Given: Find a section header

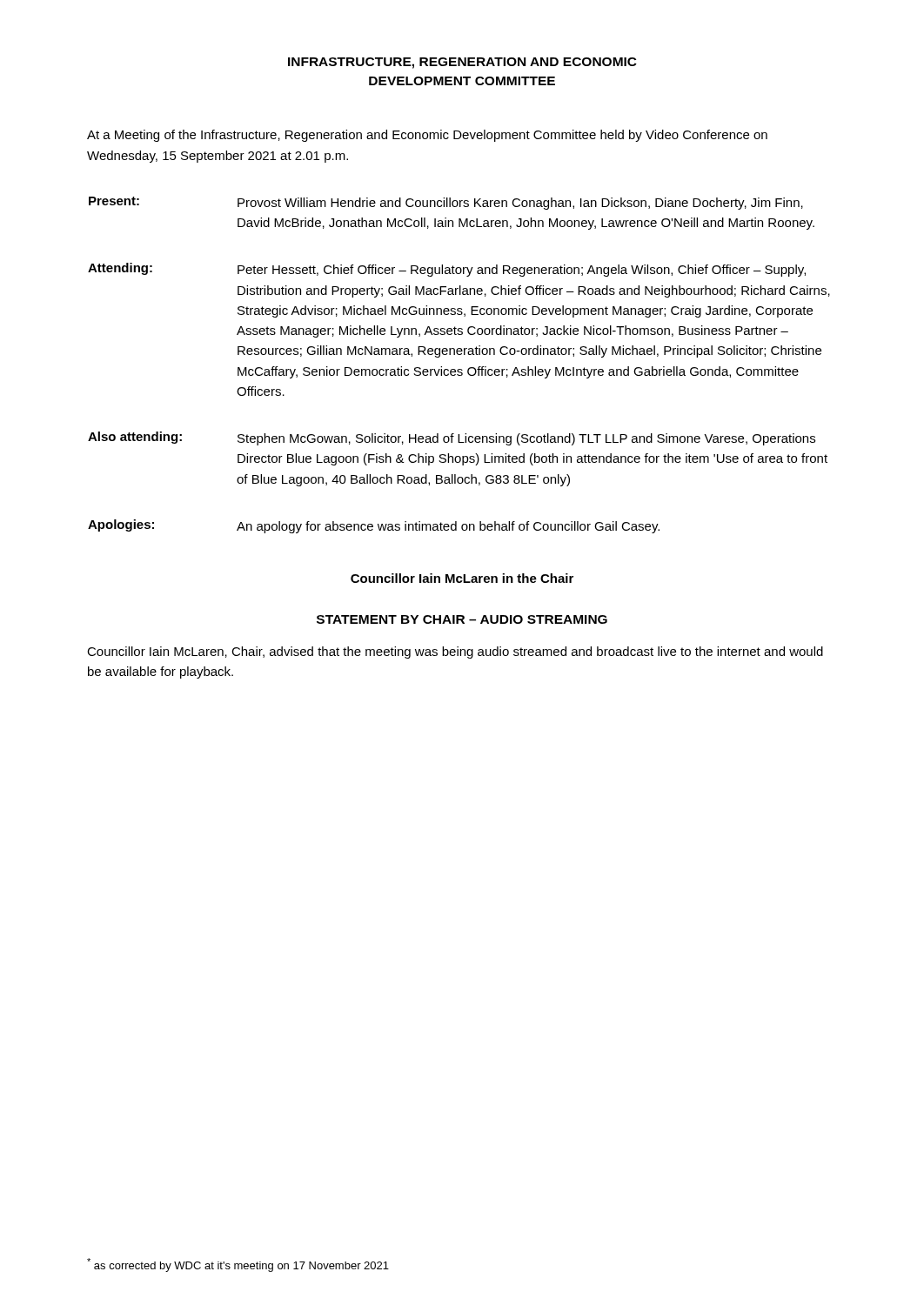Looking at the screenshot, I should [462, 619].
